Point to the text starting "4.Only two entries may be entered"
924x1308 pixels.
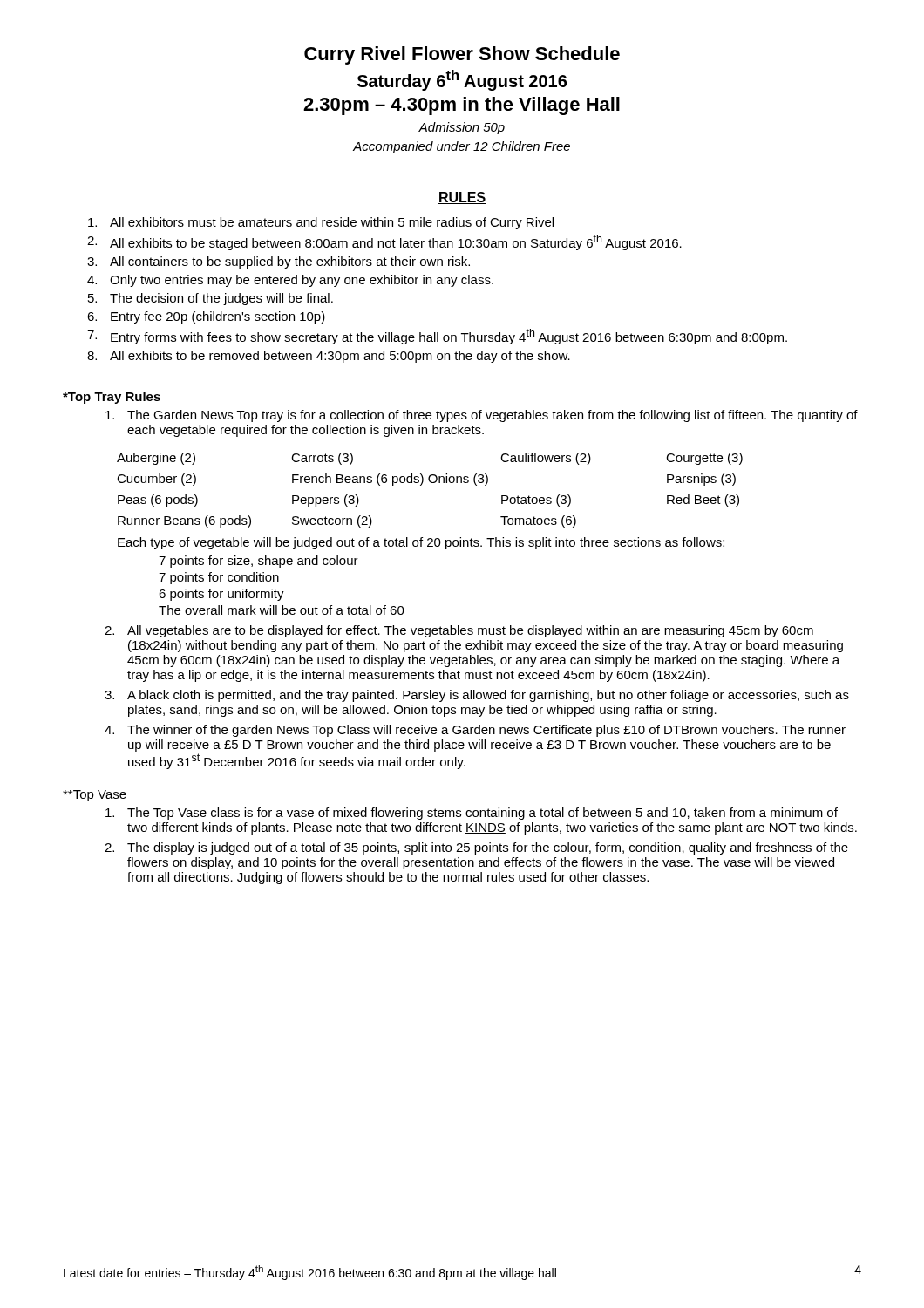(x=291, y=279)
